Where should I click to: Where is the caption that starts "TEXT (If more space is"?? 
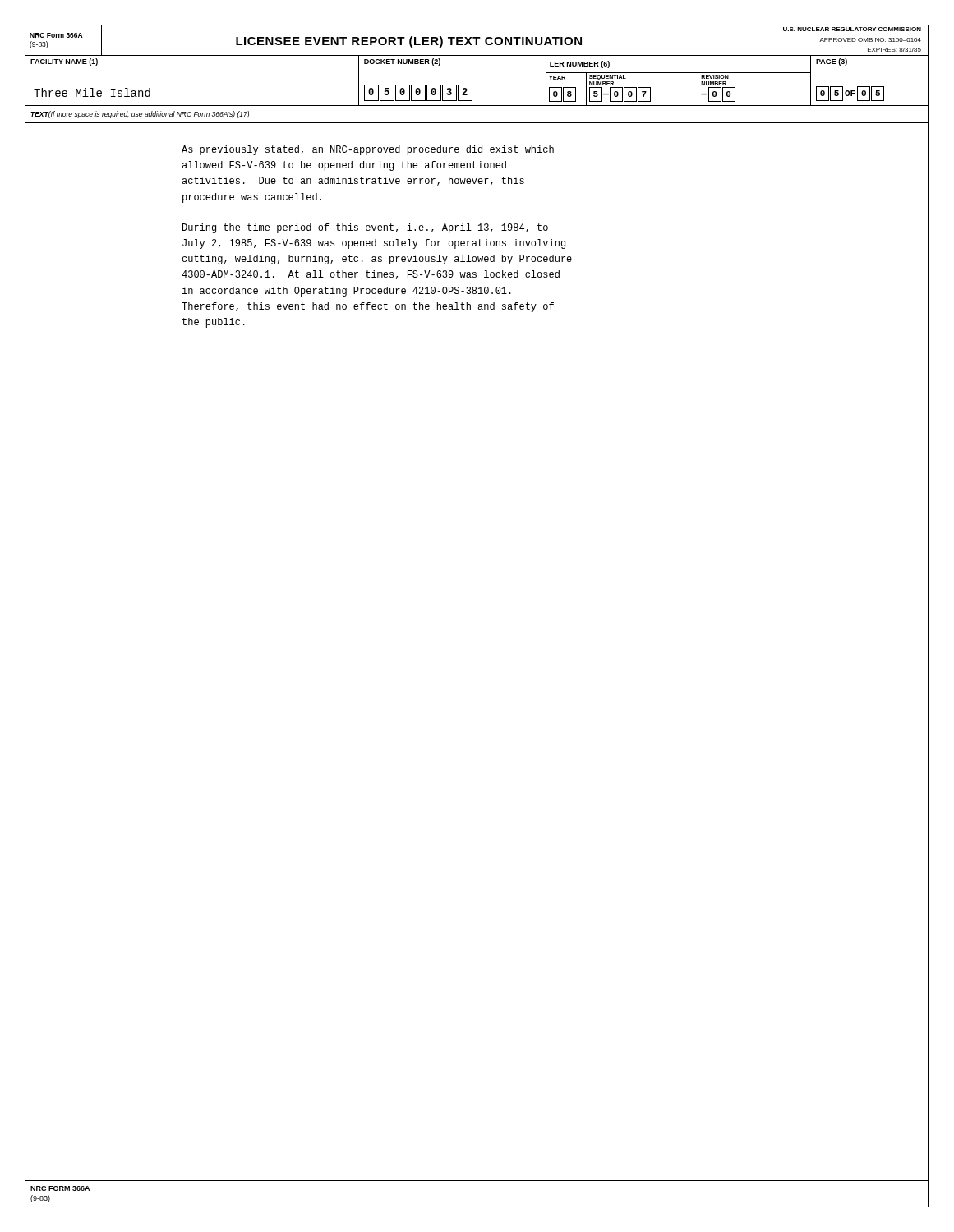pyautogui.click(x=140, y=114)
